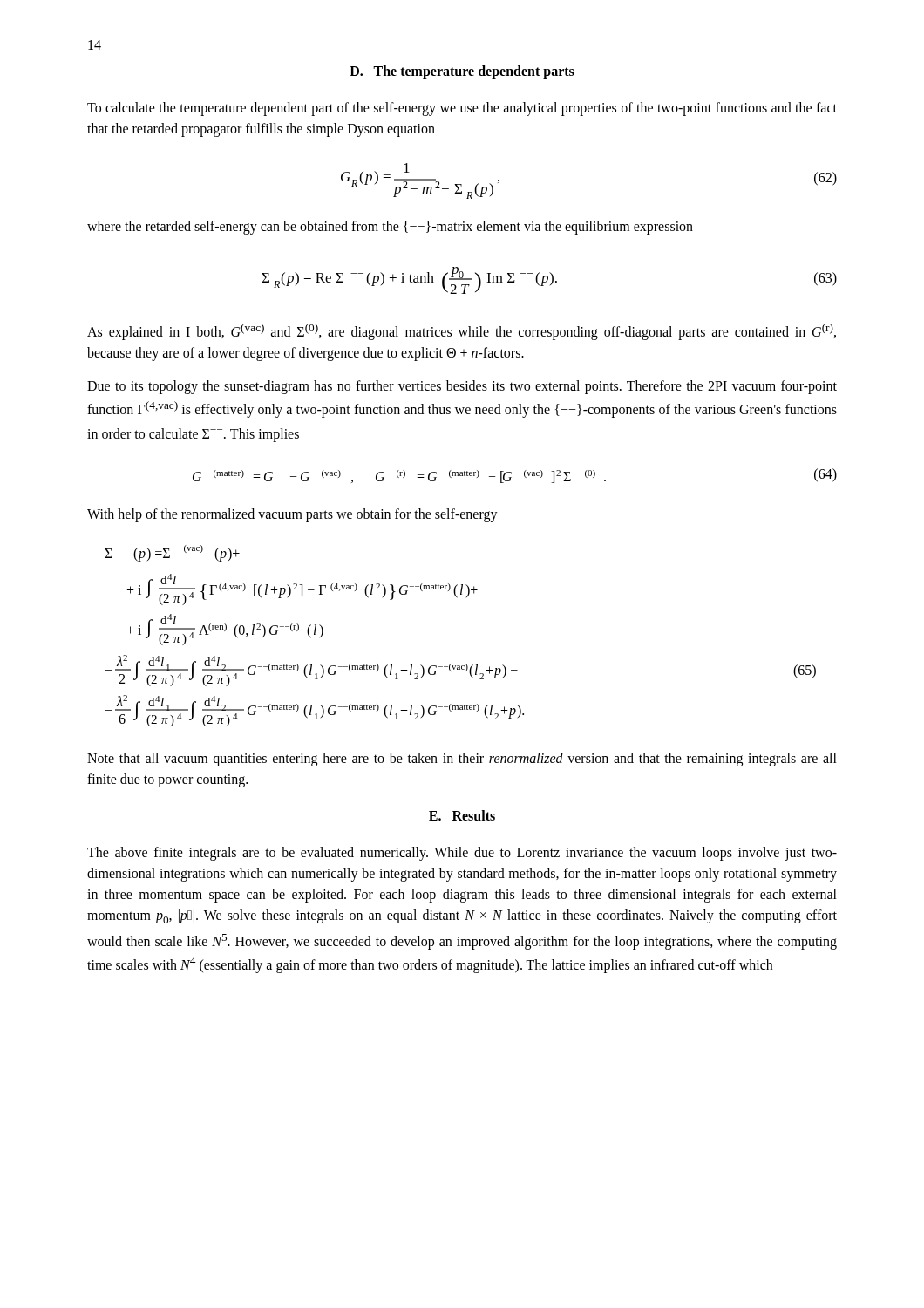Image resolution: width=924 pixels, height=1308 pixels.
Task: Find the region starting "The above finite integrals are to"
Action: coord(462,909)
